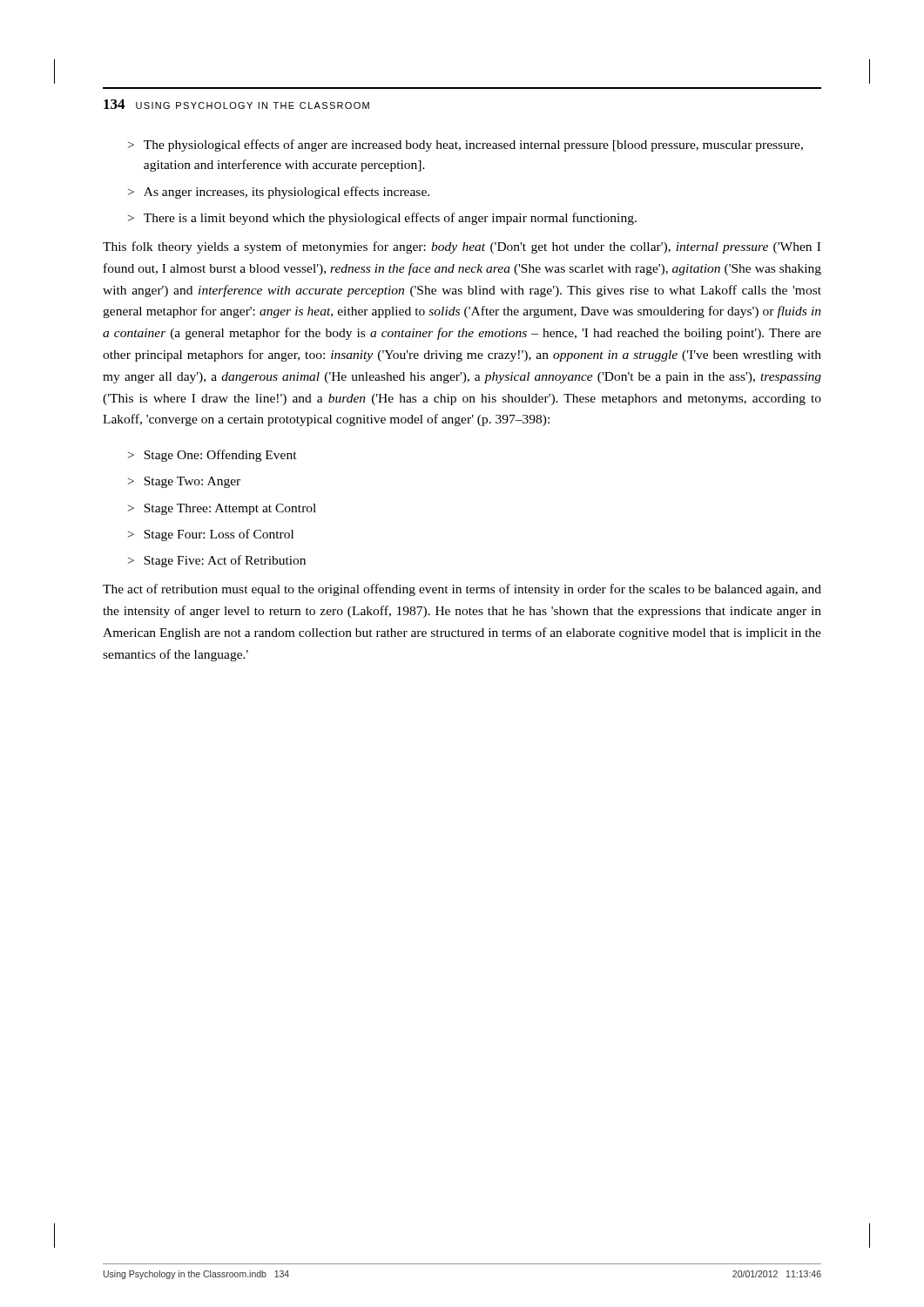Click on the list item containing "> Stage Five: Act of Retribution"

coord(217,561)
